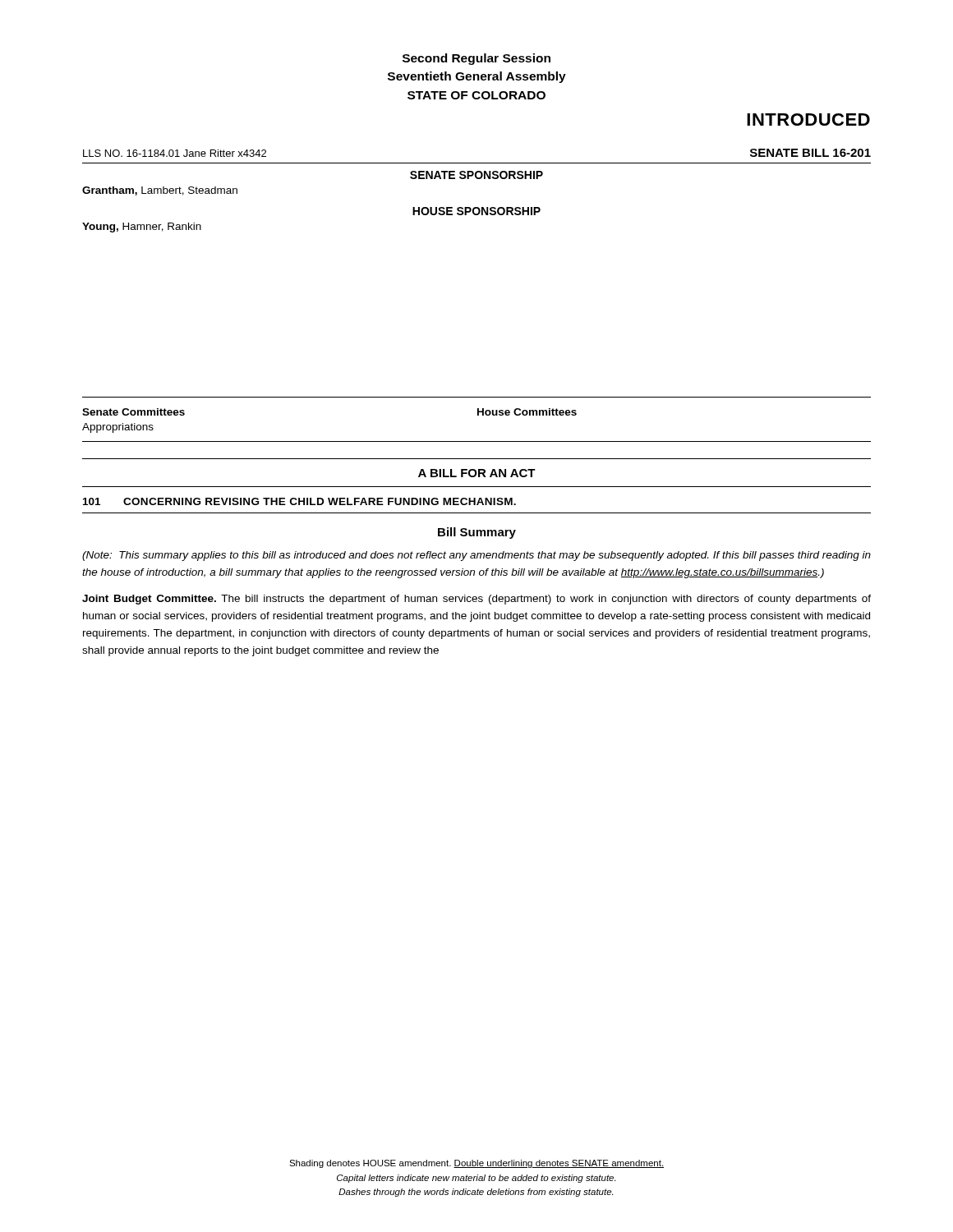The height and width of the screenshot is (1232, 953).
Task: Locate the block of text that opens with "Joint Budget Committee. The bill instructs the"
Action: [x=476, y=624]
